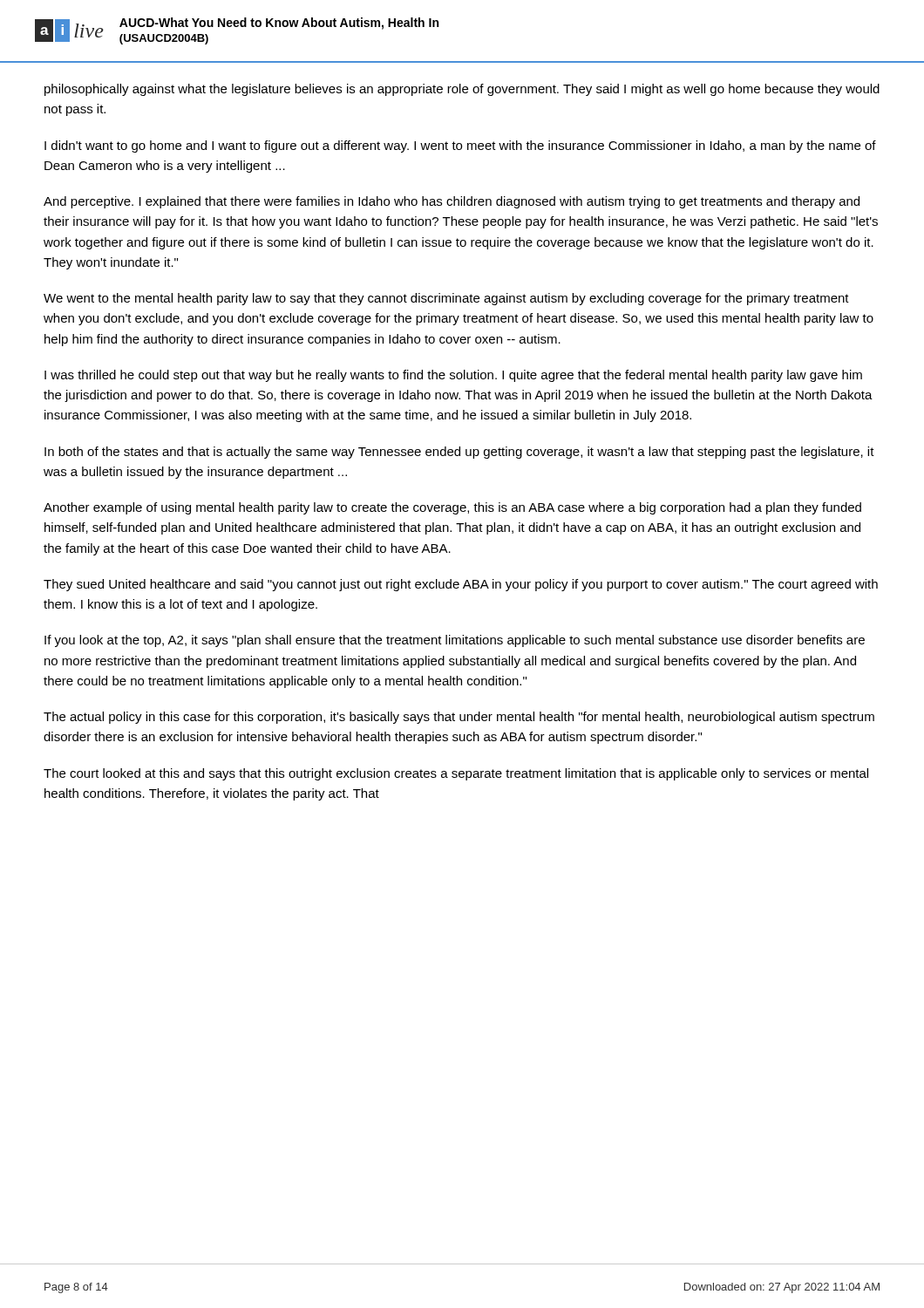The image size is (924, 1308).
Task: Click on the text starting "In both of the"
Action: (x=459, y=461)
